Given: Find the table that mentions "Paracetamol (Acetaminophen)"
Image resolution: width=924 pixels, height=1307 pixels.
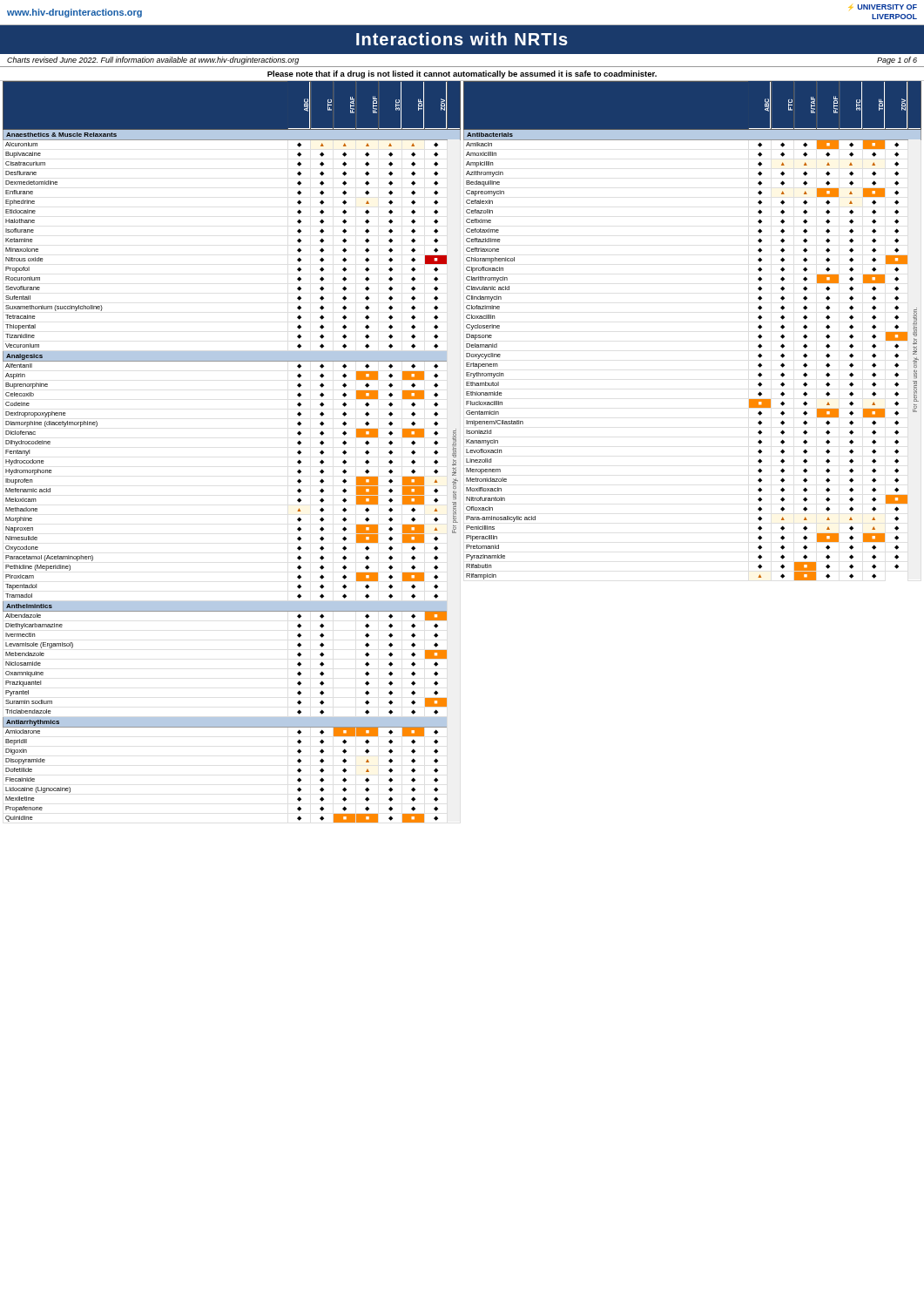Looking at the screenshot, I should pos(232,577).
